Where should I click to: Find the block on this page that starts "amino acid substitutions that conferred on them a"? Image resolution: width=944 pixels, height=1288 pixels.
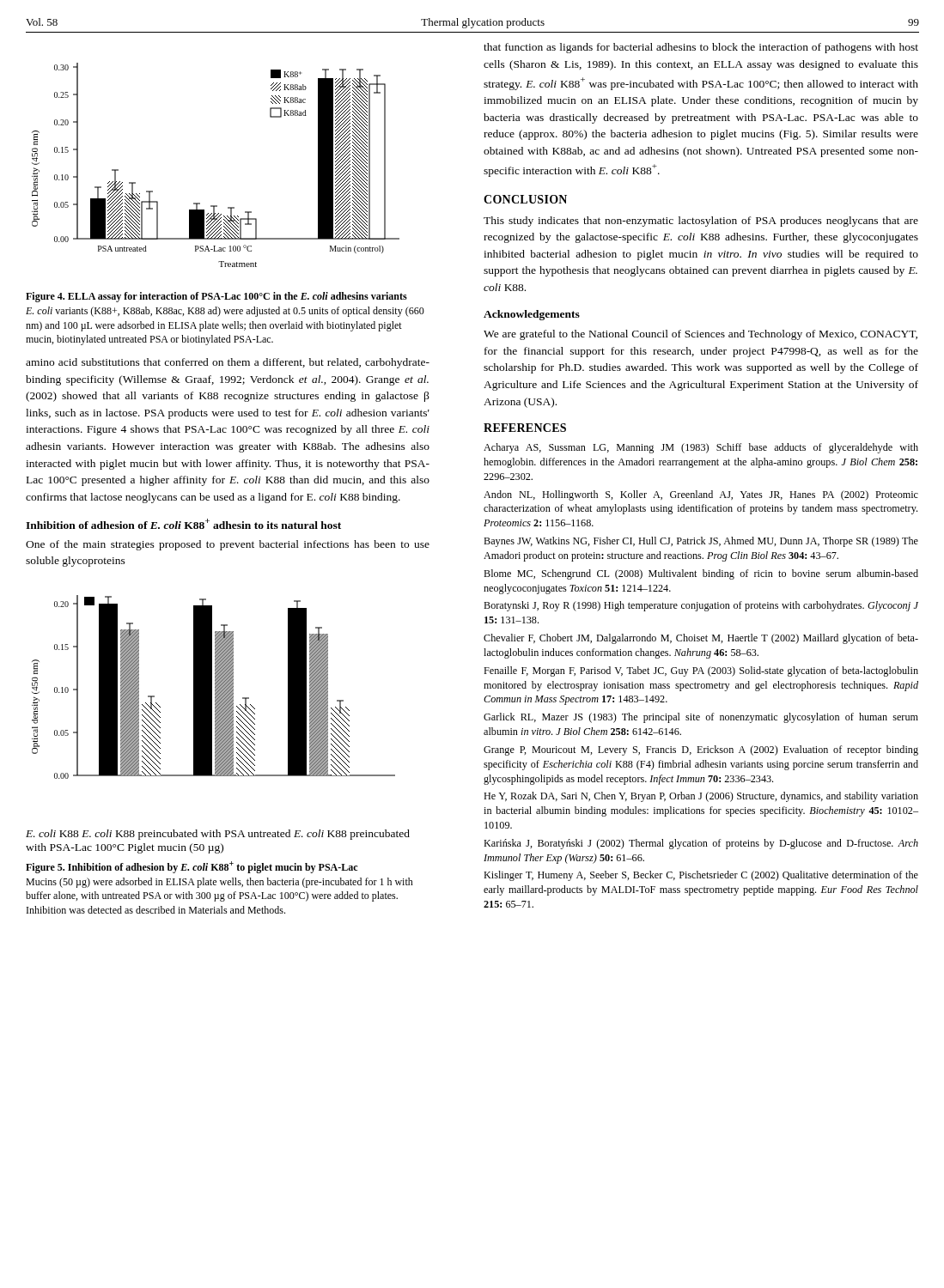(228, 430)
